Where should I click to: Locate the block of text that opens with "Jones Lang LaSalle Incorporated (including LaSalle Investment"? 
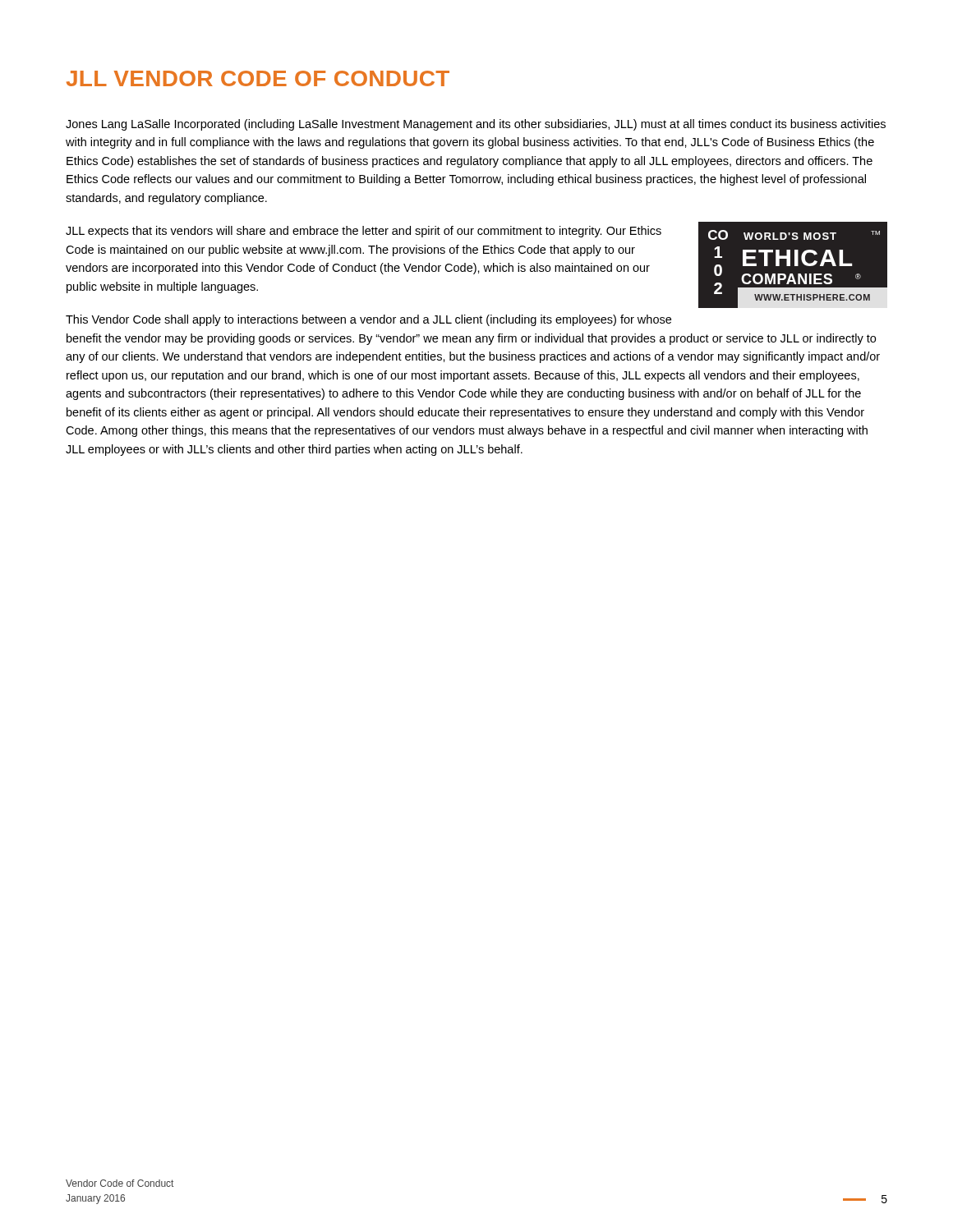[476, 161]
